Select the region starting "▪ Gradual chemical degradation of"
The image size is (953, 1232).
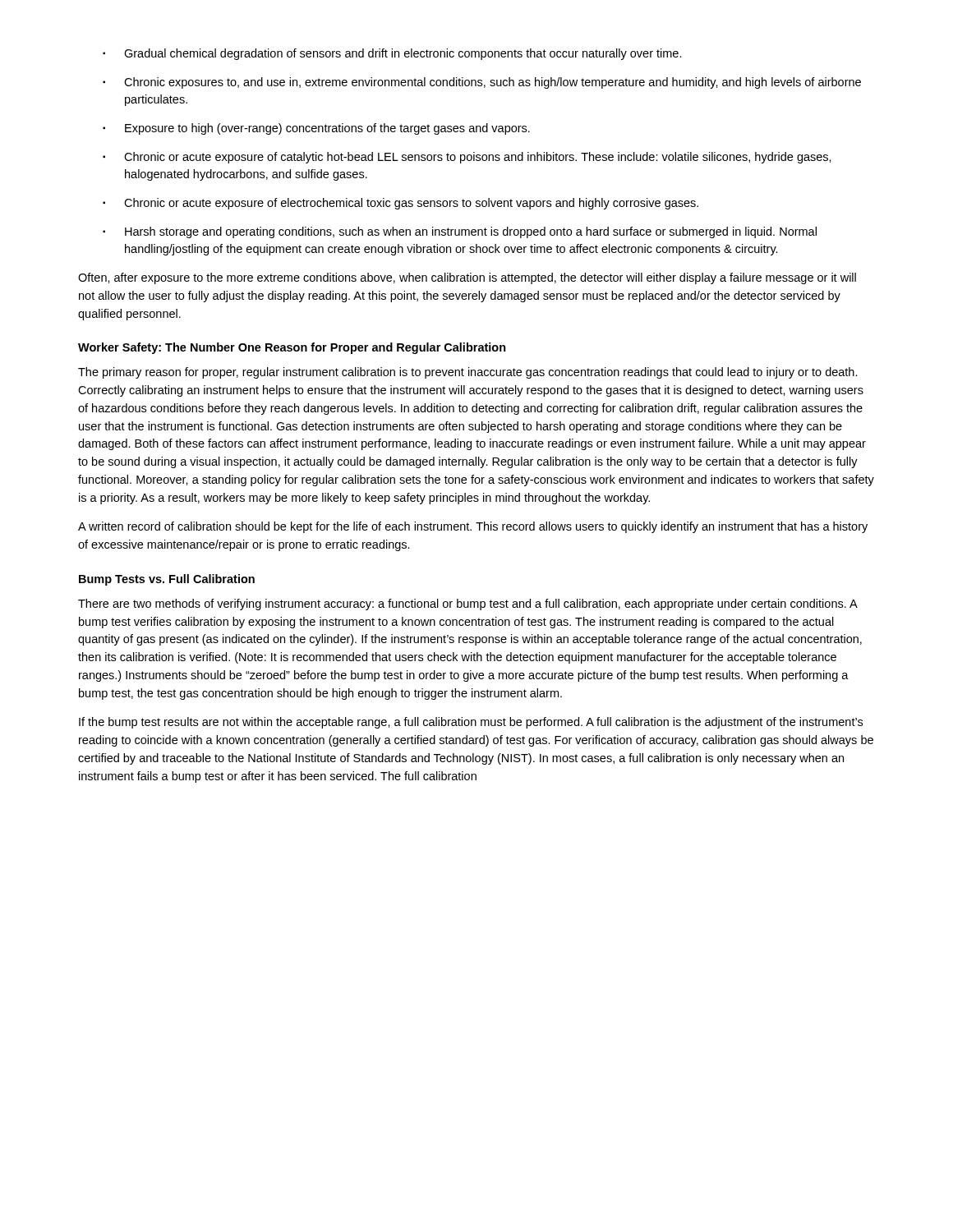click(x=392, y=54)
